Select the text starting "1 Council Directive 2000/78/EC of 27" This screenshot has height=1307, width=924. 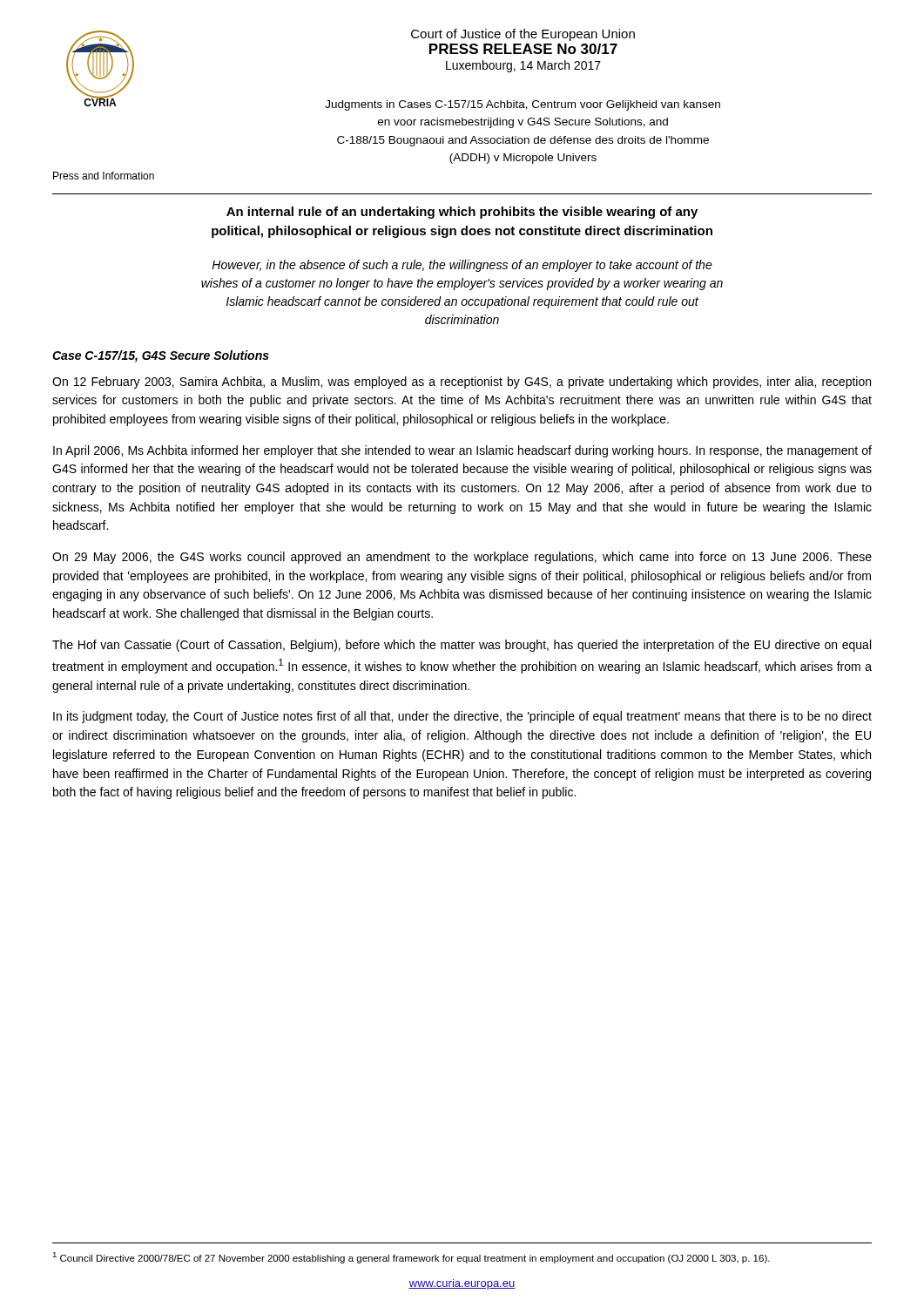pyautogui.click(x=411, y=1256)
